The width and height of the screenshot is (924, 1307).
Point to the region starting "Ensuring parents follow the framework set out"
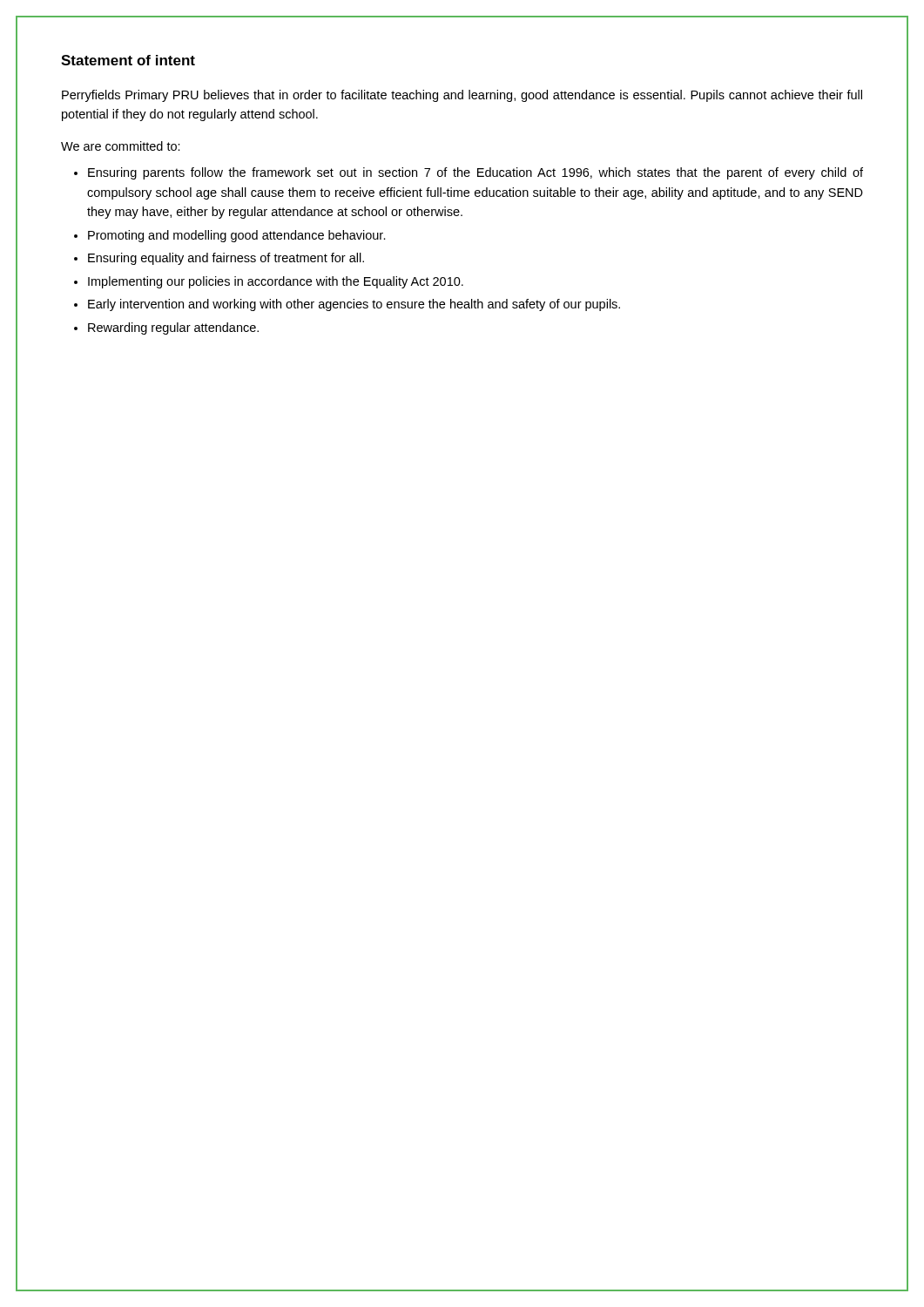pos(475,192)
